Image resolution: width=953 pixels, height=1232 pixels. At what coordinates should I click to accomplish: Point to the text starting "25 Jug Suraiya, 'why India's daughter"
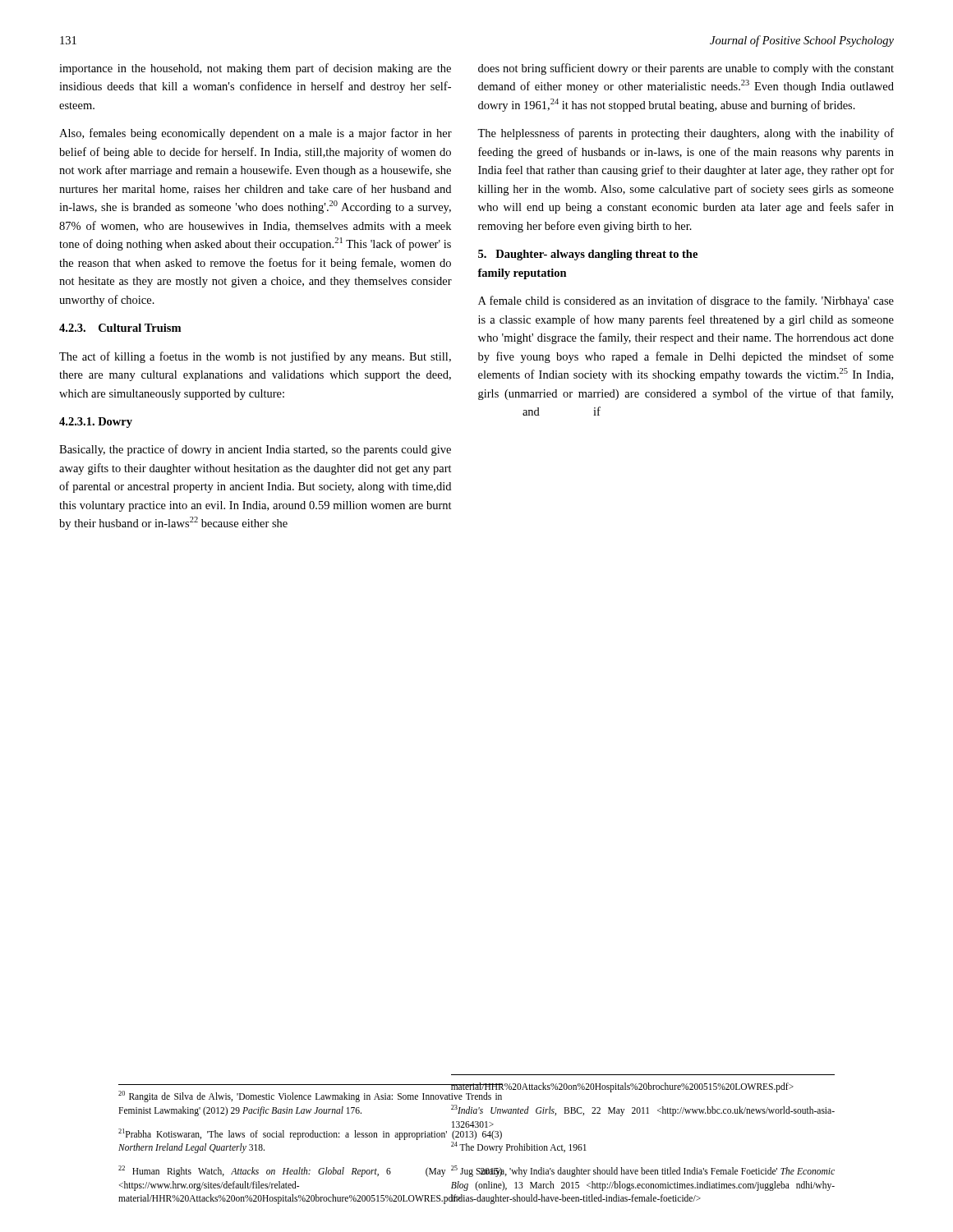[x=643, y=1185]
